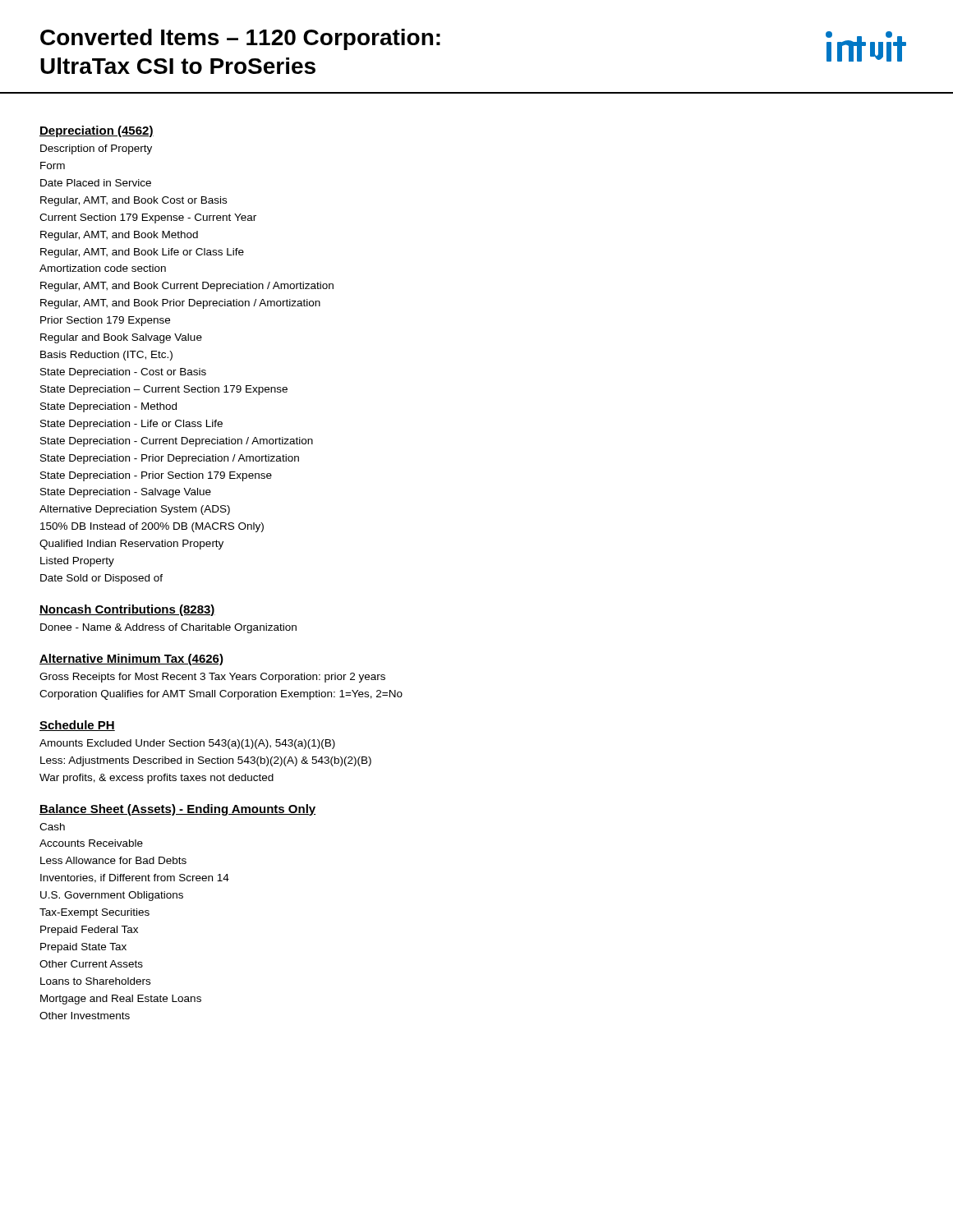Where does it say "Prepaid Federal Tax"?
The height and width of the screenshot is (1232, 953).
click(x=89, y=929)
